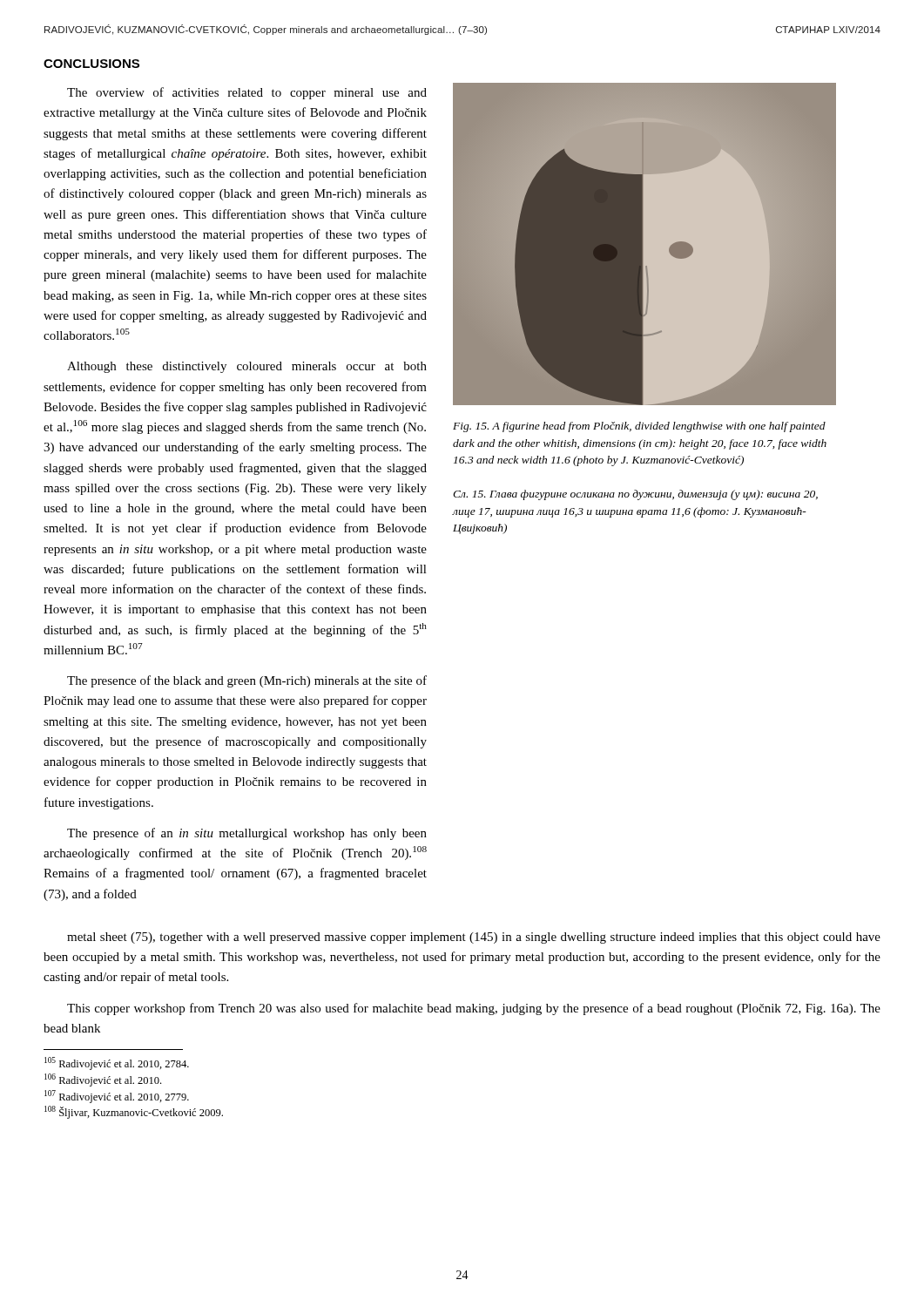Click a photo
This screenshot has width=924, height=1307.
tap(644, 246)
